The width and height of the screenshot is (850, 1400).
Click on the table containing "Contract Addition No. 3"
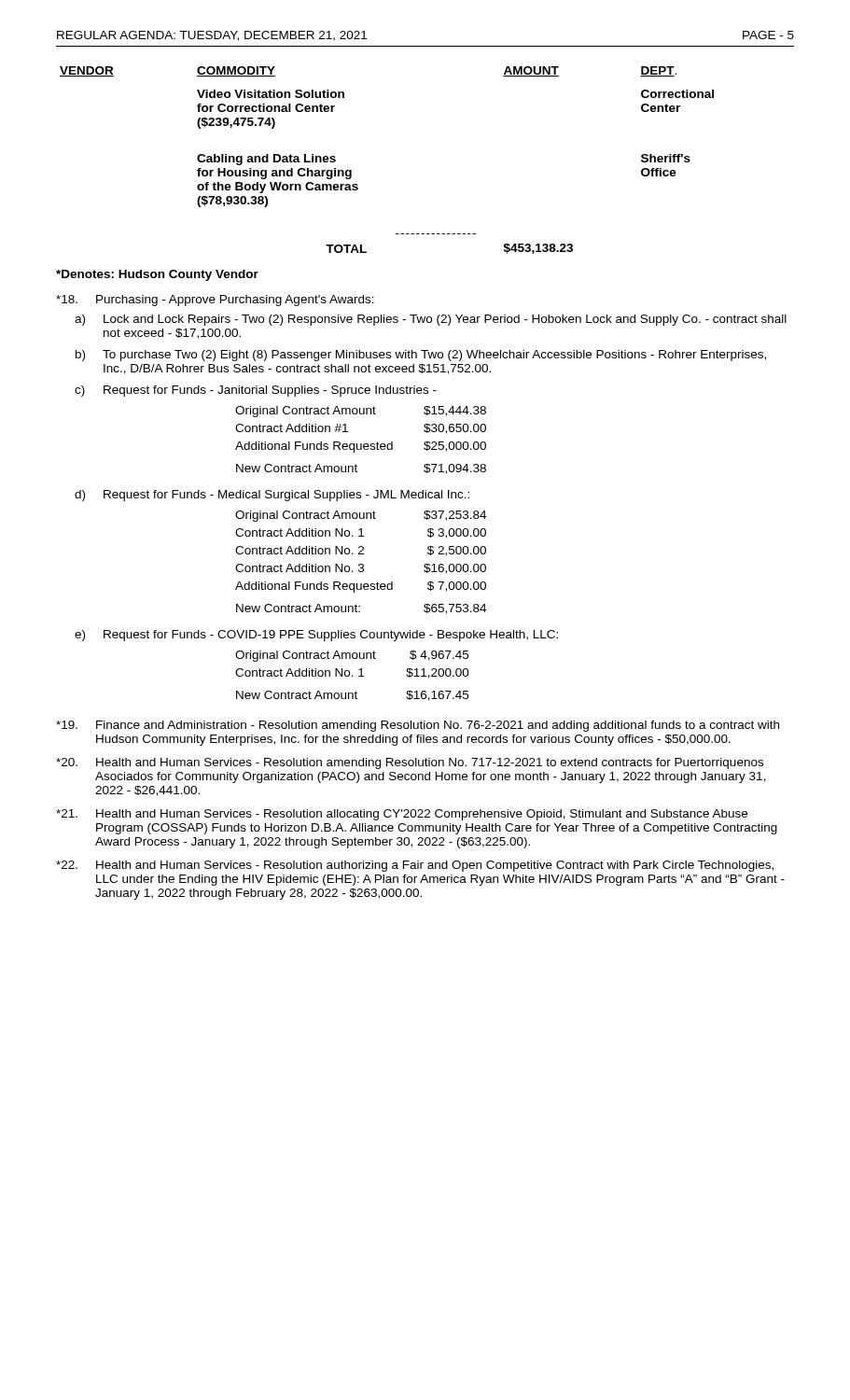pos(476,561)
